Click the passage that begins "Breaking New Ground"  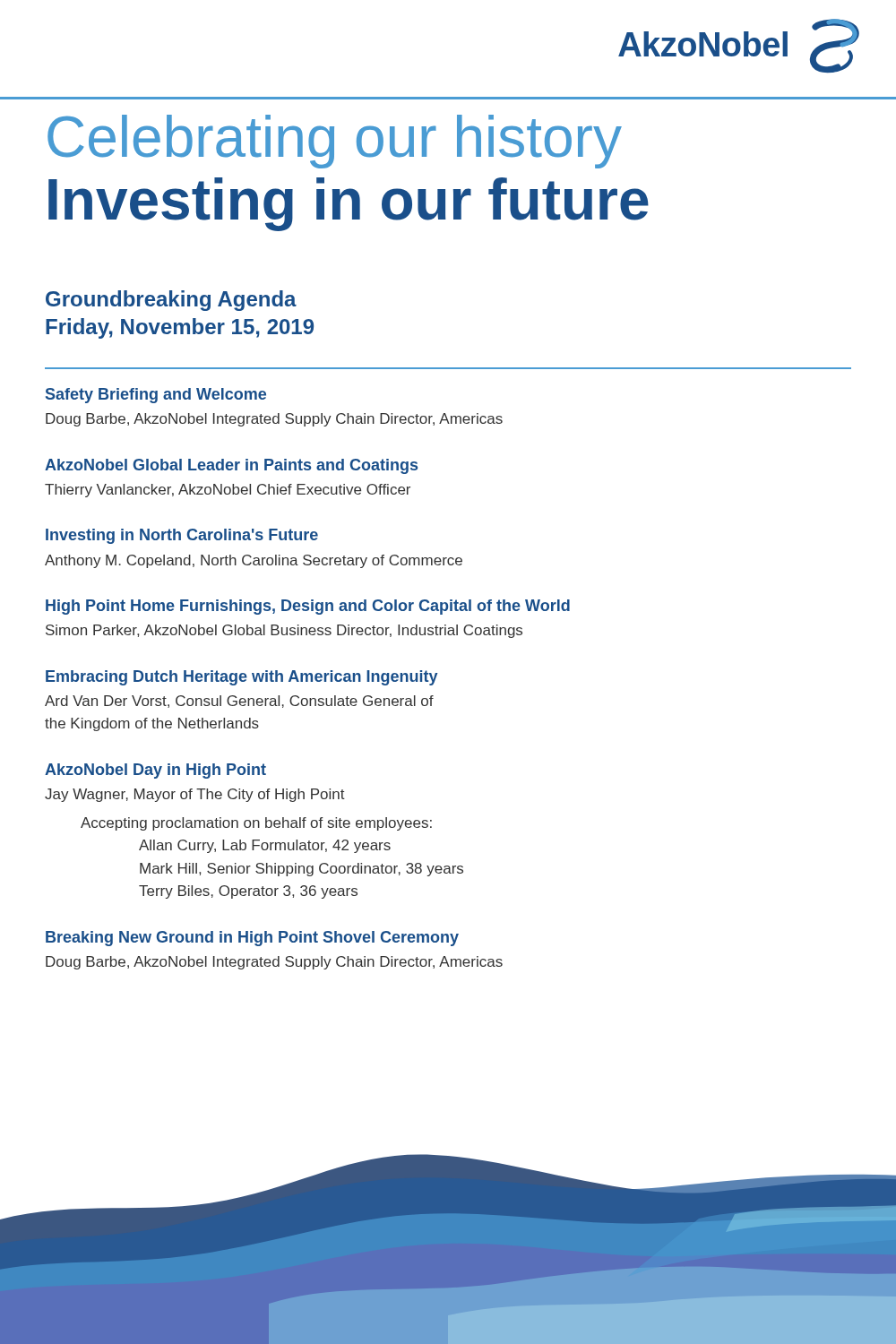(x=448, y=950)
